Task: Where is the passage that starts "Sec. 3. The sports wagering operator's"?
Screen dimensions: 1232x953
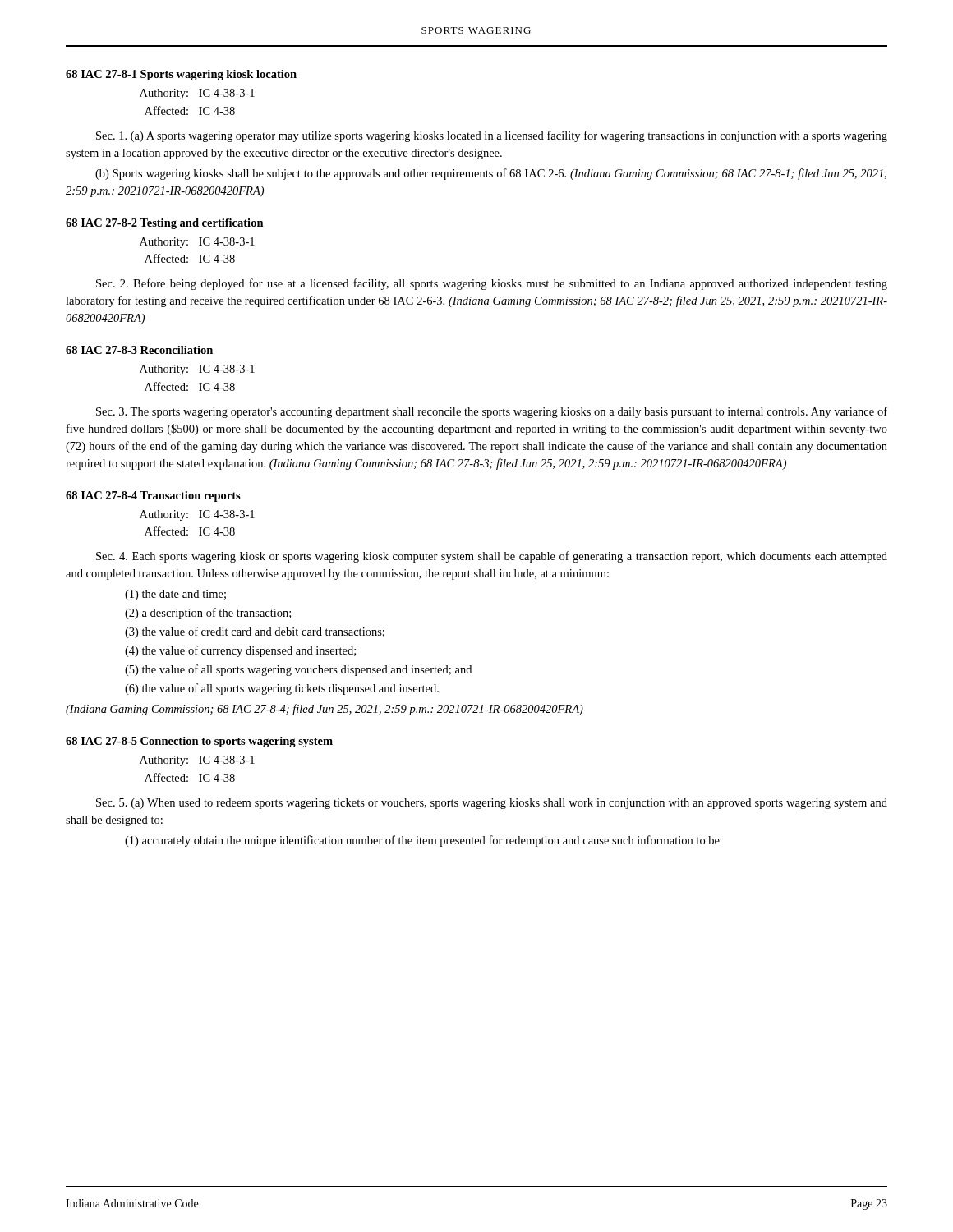Action: point(476,437)
